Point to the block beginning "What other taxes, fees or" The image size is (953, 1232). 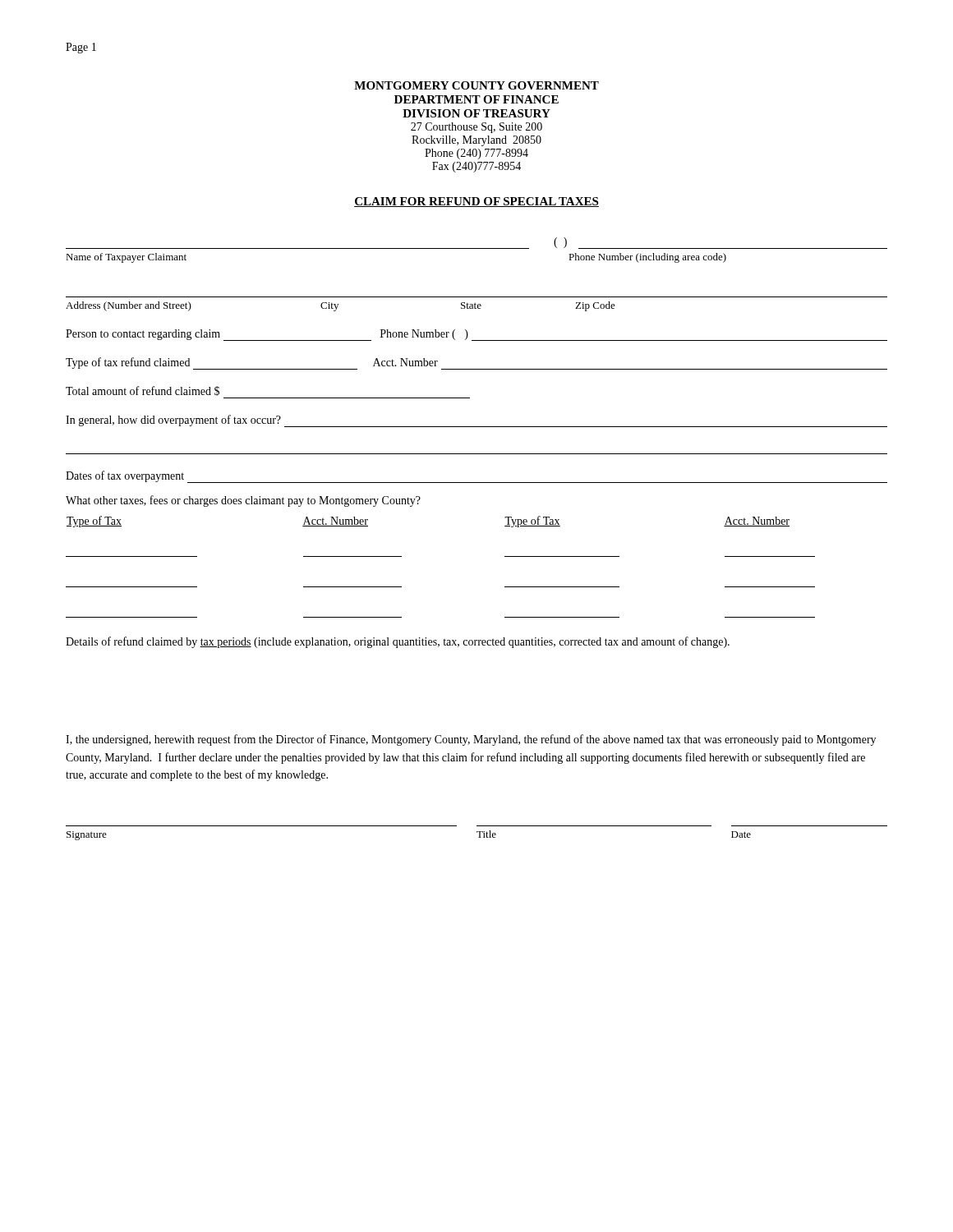click(243, 501)
